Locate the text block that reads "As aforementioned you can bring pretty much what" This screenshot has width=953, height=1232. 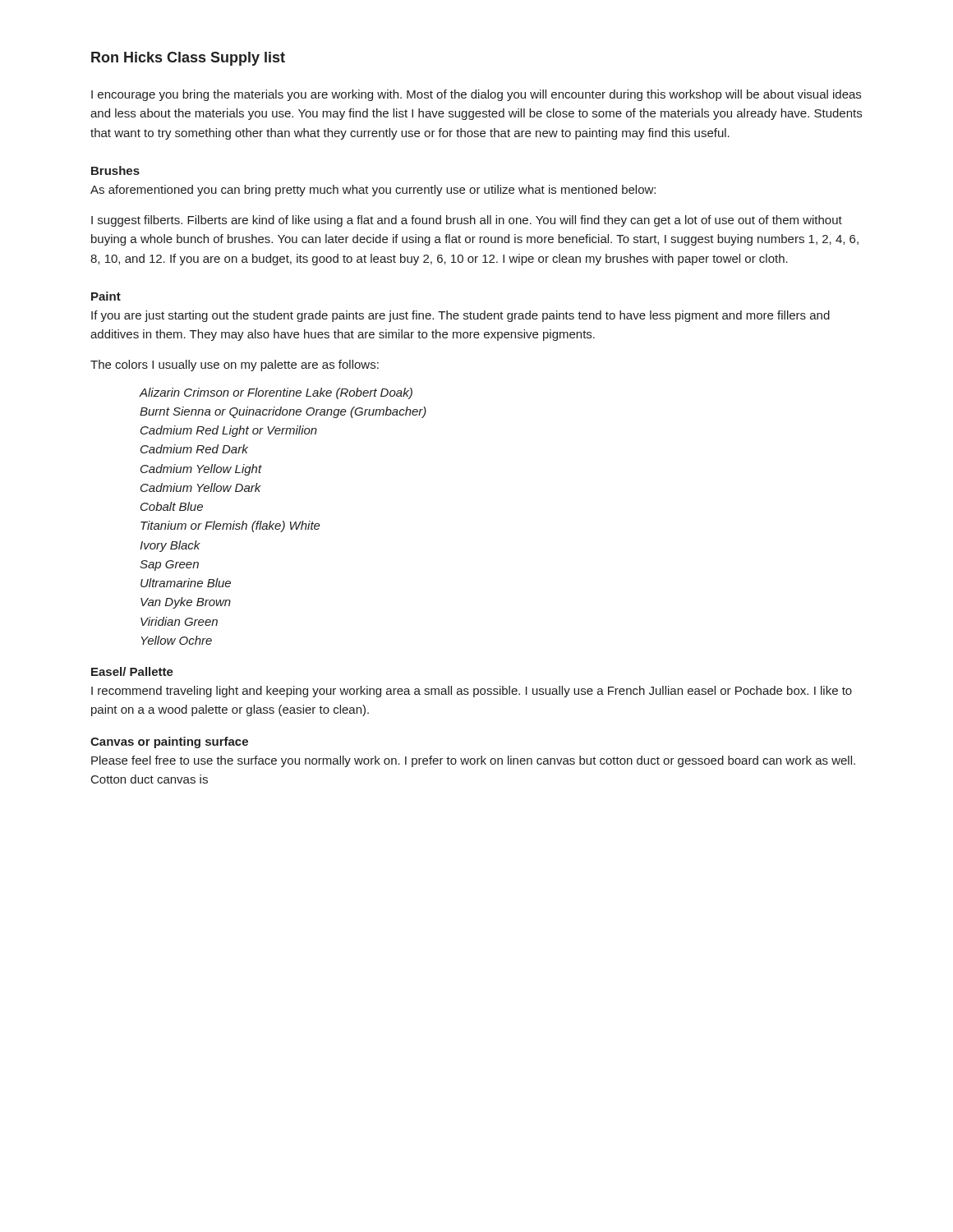coord(374,189)
